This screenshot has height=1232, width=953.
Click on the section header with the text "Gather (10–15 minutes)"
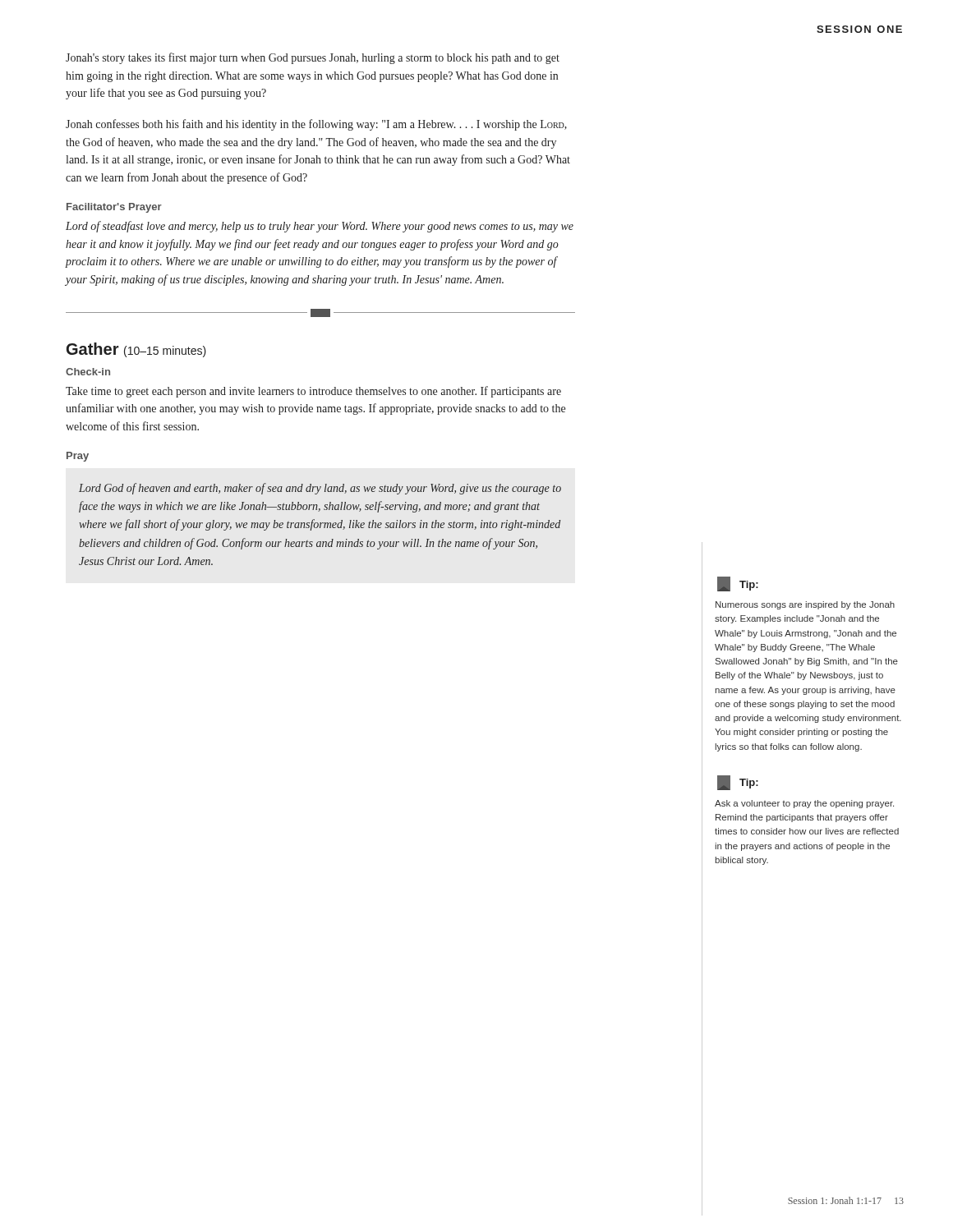[136, 349]
